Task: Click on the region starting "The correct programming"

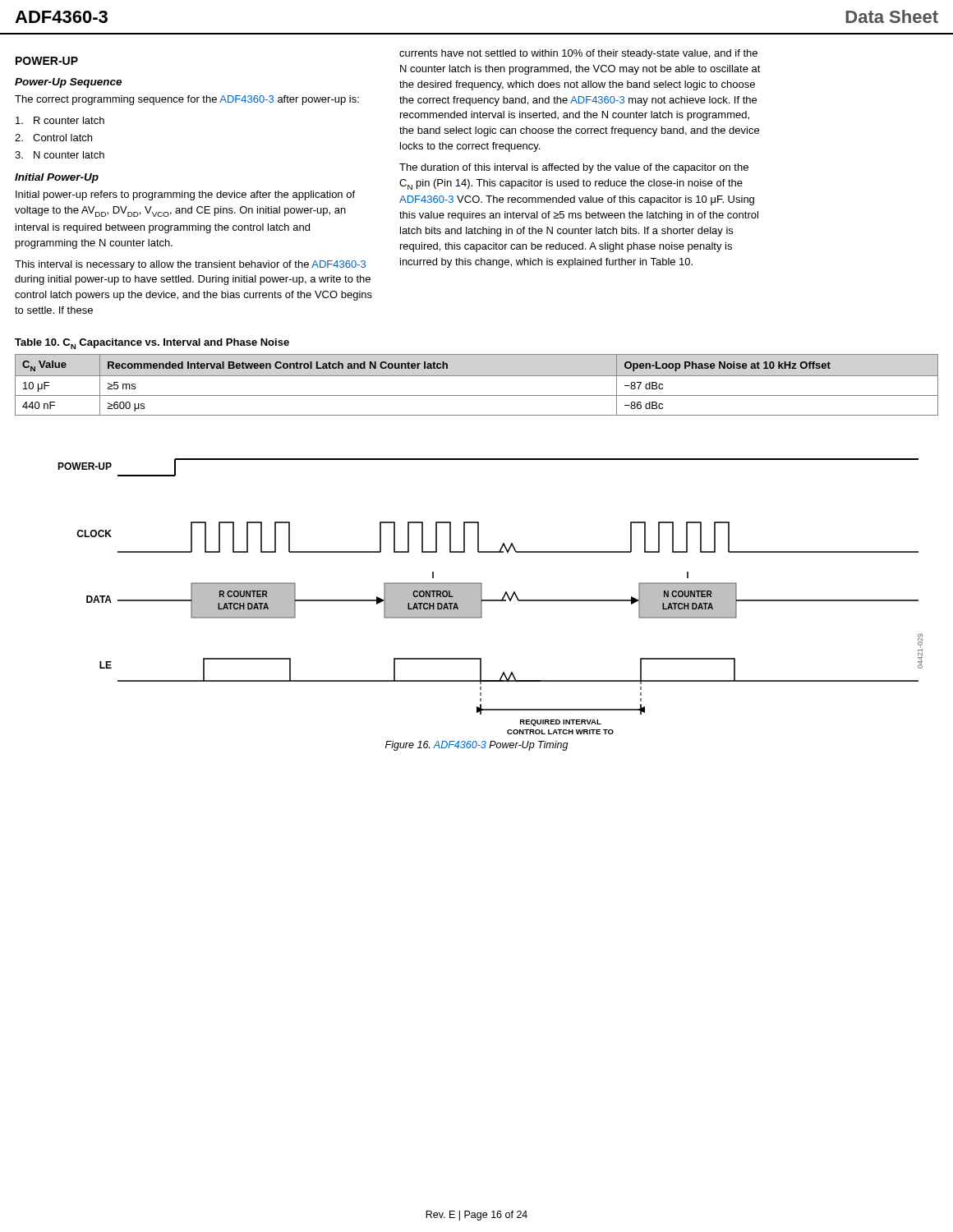Action: coord(187,99)
